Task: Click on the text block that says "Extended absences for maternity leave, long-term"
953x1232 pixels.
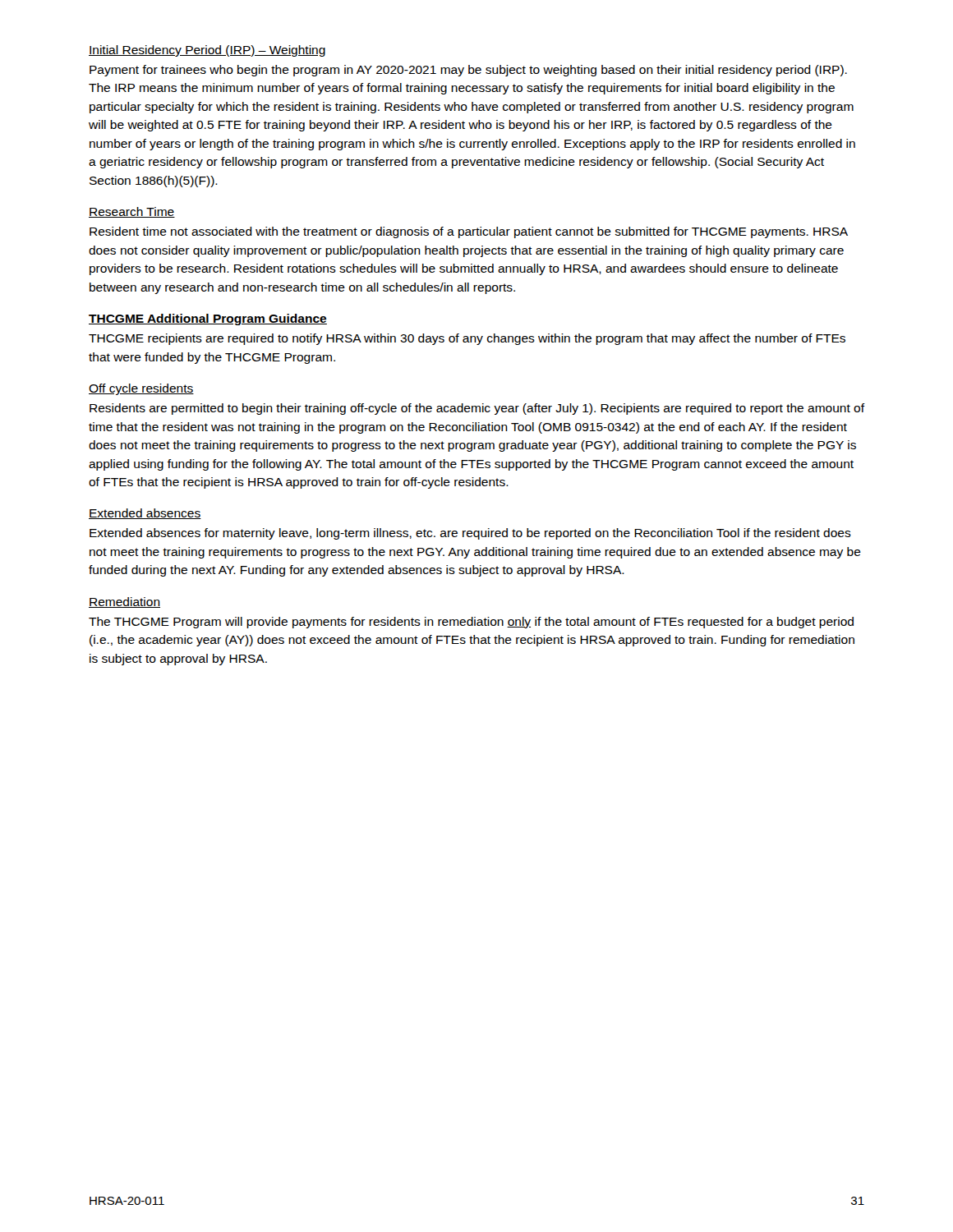Action: pyautogui.click(x=476, y=552)
